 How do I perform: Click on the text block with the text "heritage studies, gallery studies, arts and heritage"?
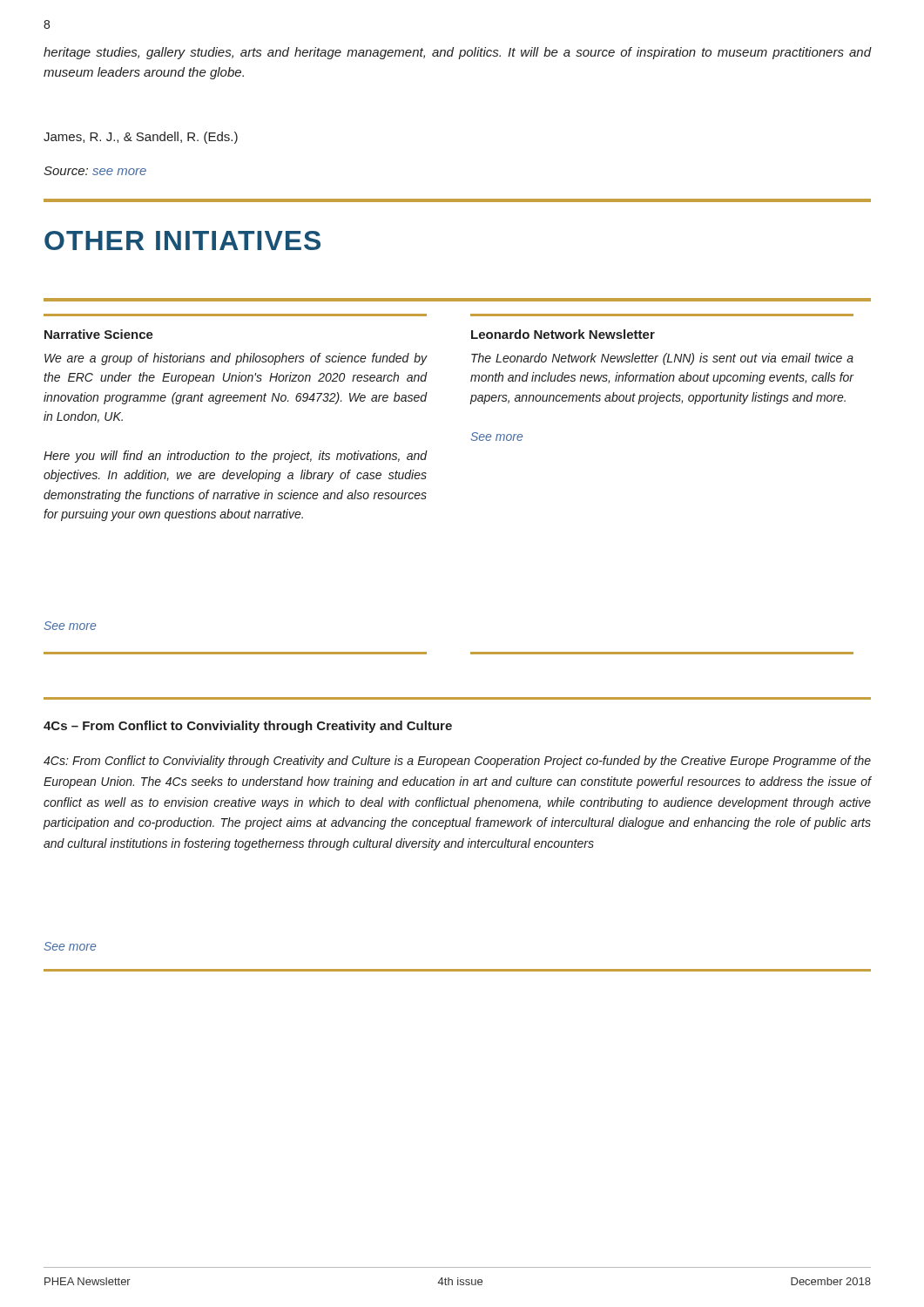click(x=457, y=62)
